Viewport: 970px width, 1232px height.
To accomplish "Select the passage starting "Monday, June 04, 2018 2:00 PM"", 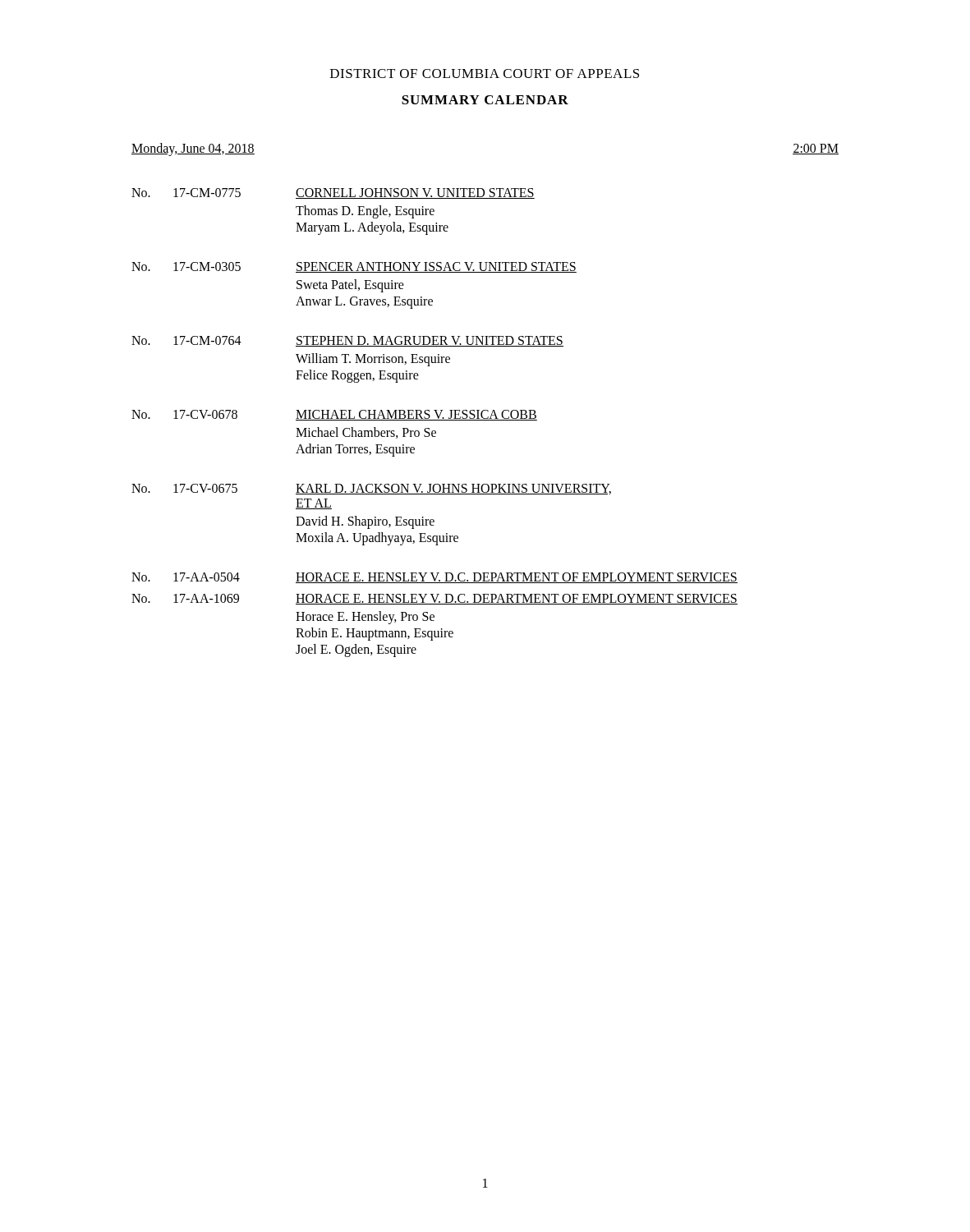I will pos(176,152).
